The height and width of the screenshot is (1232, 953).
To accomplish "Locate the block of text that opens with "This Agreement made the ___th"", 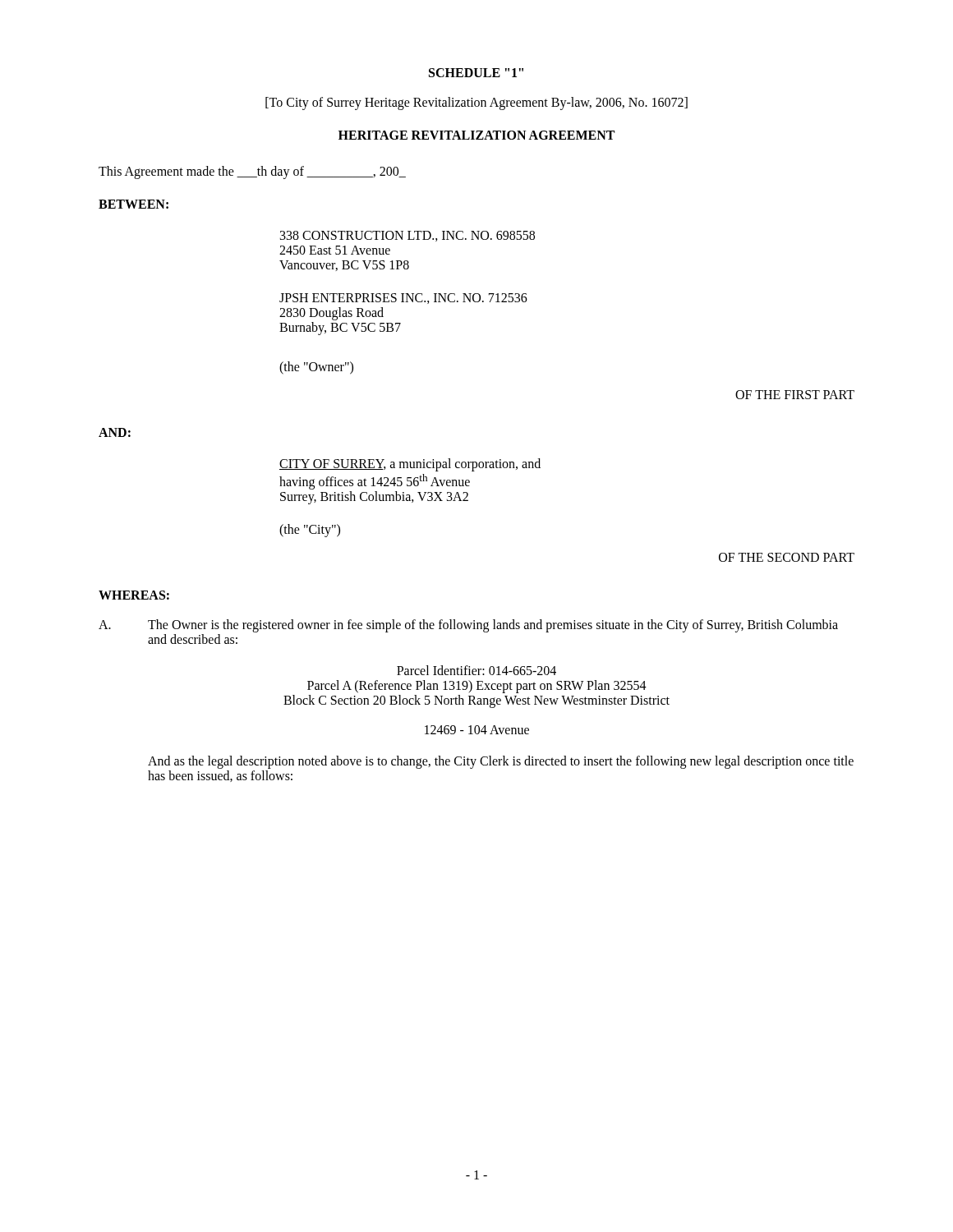I will click(252, 171).
